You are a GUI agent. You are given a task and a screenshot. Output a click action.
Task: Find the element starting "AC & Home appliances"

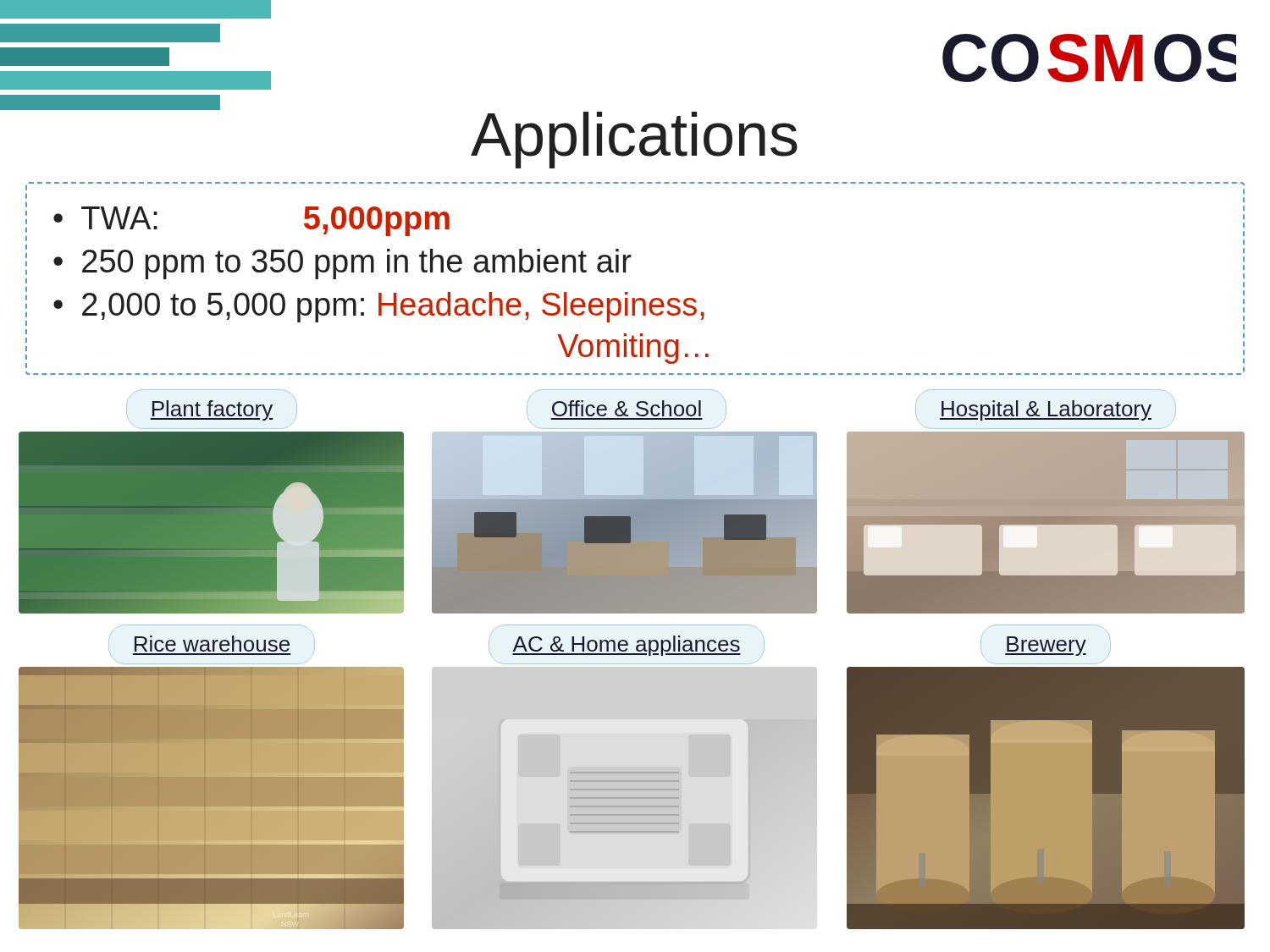(x=627, y=644)
